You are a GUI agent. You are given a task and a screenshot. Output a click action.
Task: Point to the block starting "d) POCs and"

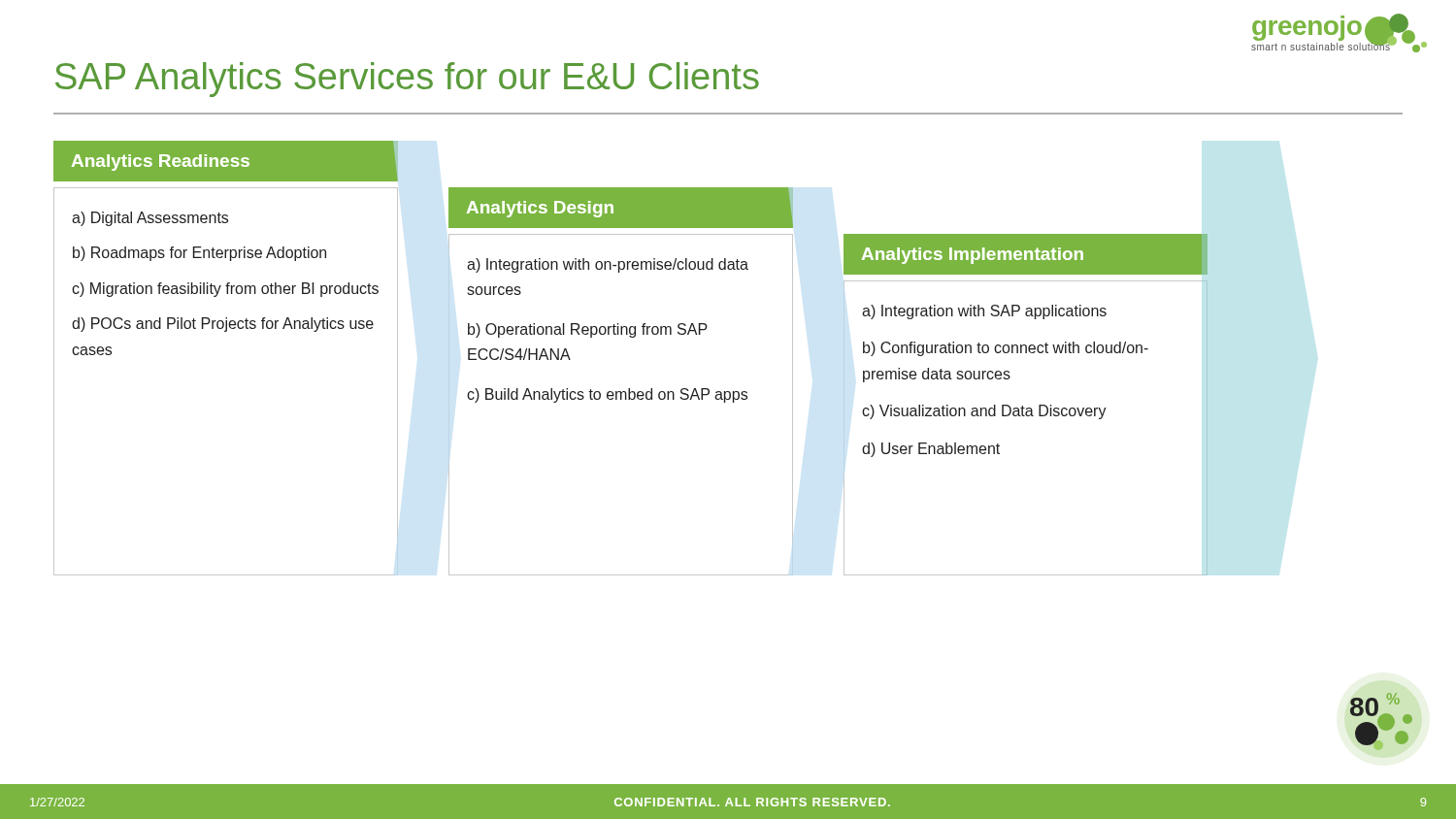point(223,337)
